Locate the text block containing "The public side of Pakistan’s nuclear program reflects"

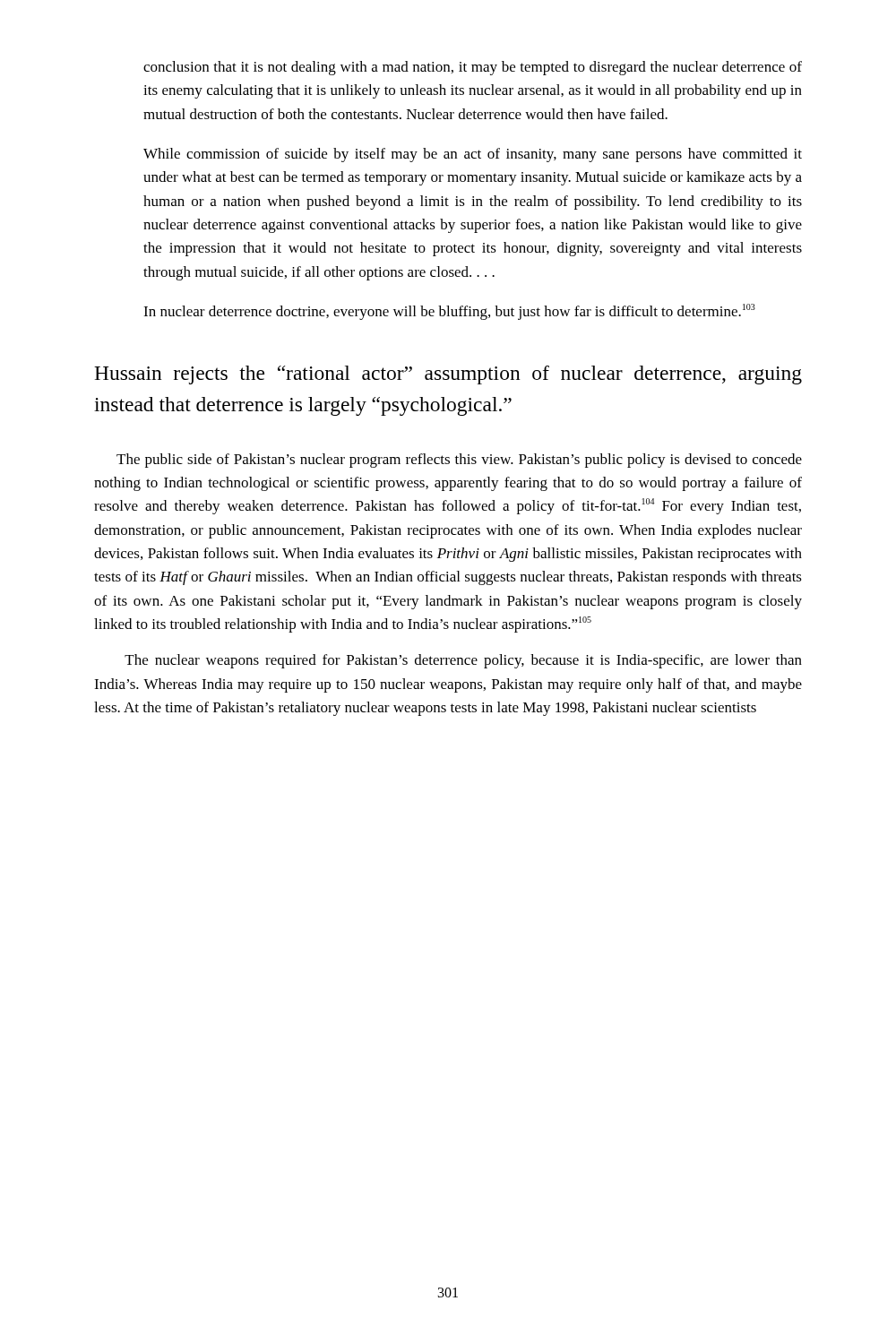coord(448,541)
